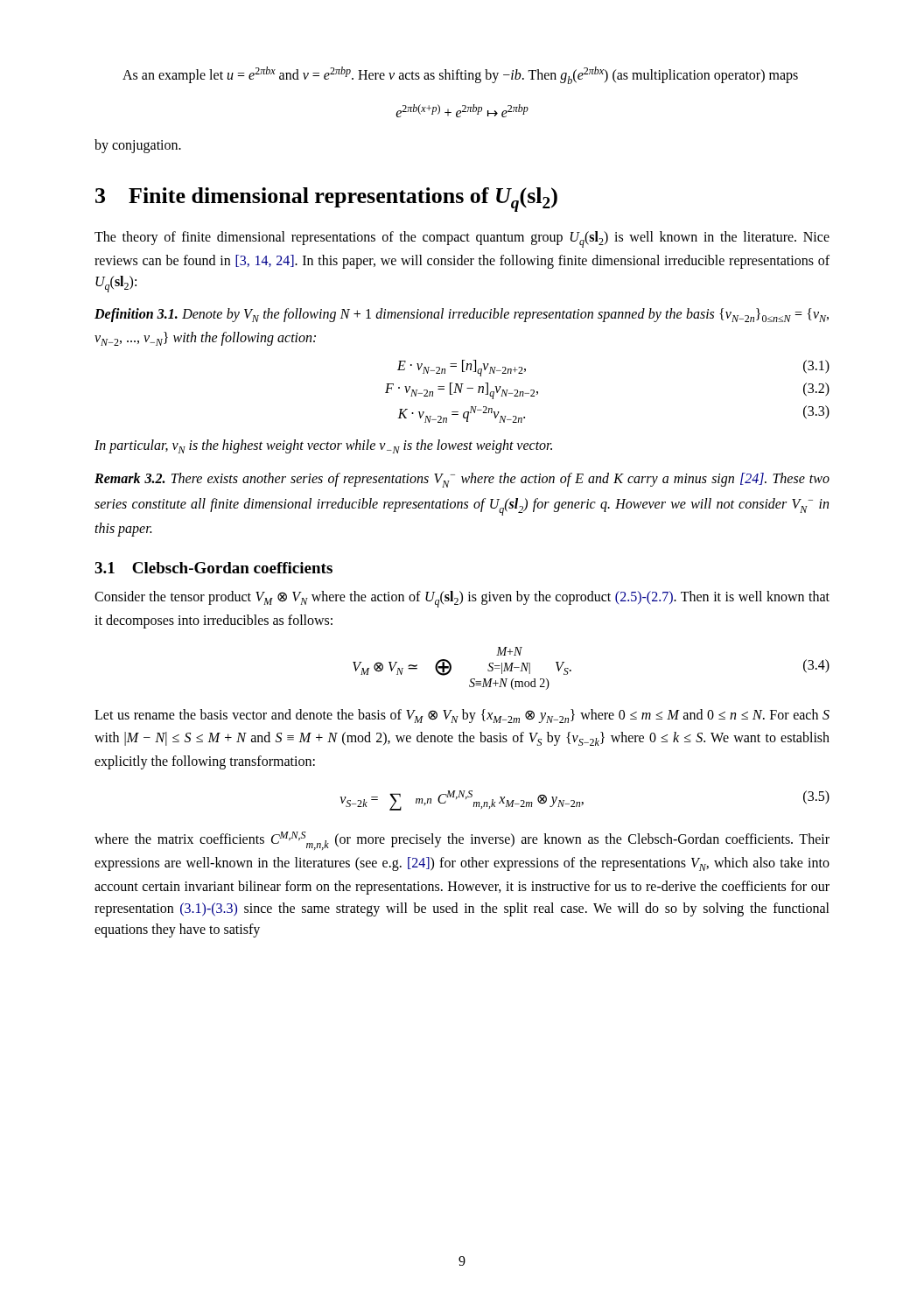Click where it says "e2πb(x+p) + e2πbp ↦ e2πbp"
The width and height of the screenshot is (924, 1313).
pyautogui.click(x=462, y=111)
